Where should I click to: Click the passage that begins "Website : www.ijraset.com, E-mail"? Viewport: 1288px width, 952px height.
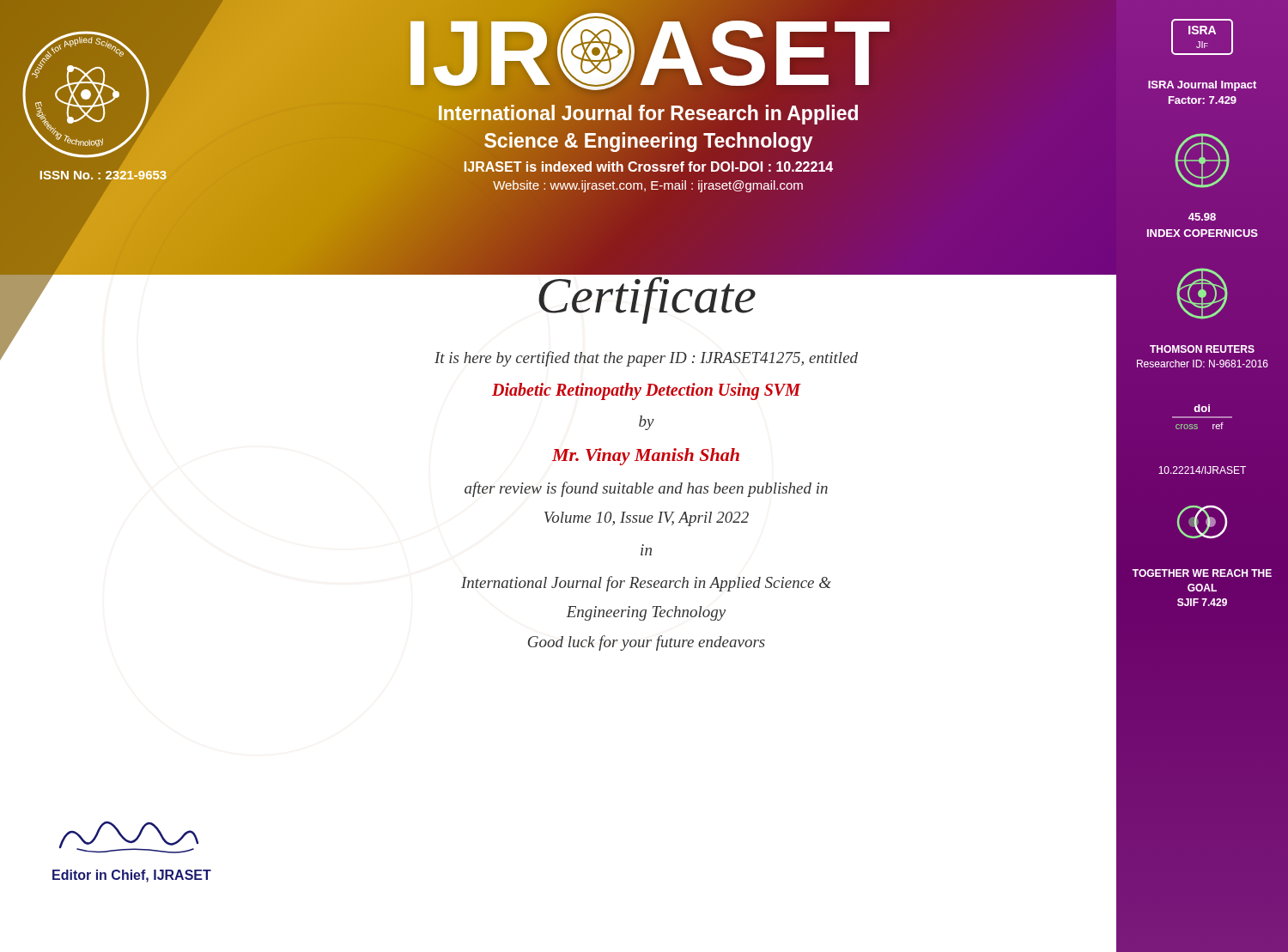point(648,185)
